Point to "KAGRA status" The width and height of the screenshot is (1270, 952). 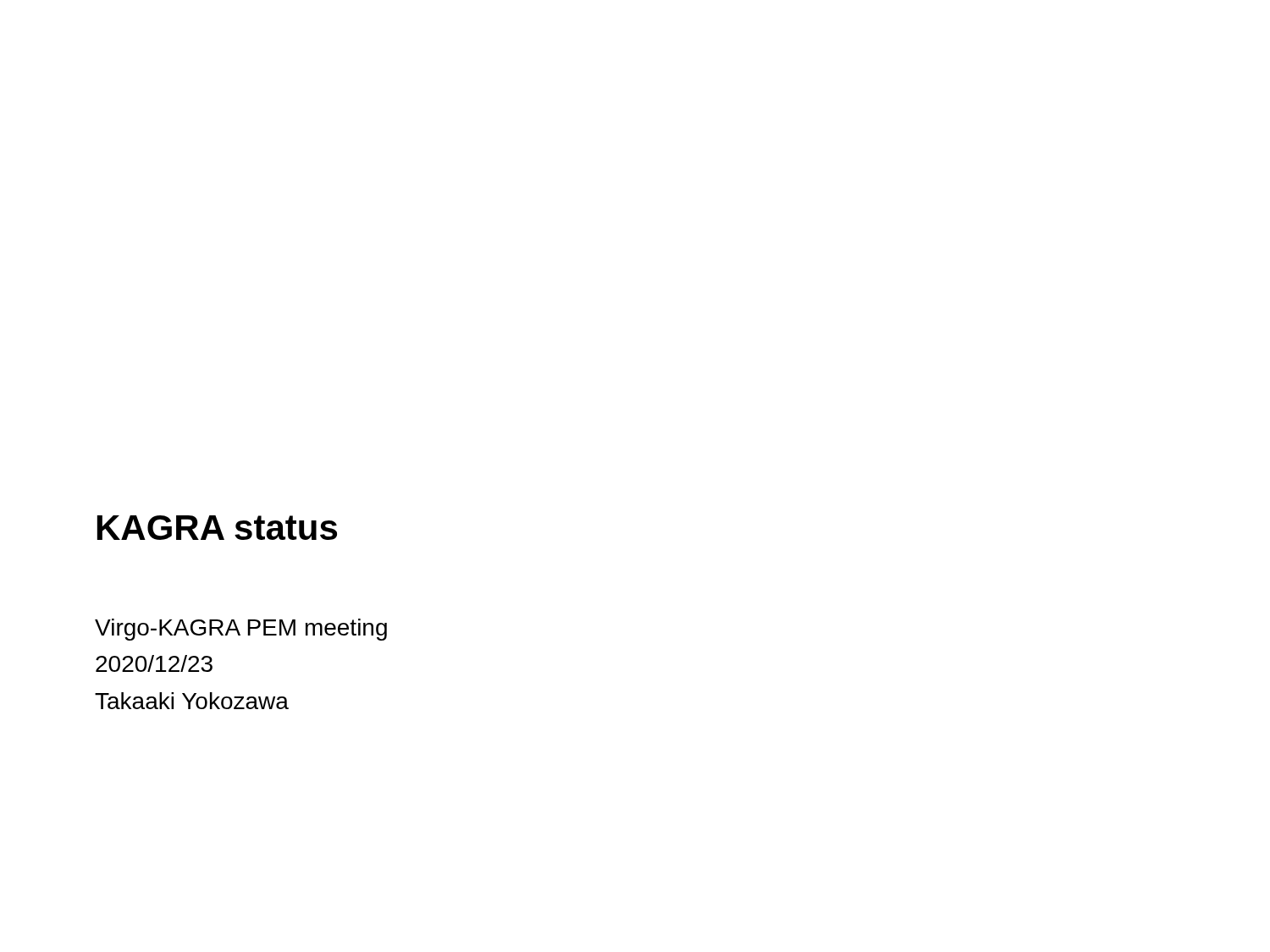[217, 528]
